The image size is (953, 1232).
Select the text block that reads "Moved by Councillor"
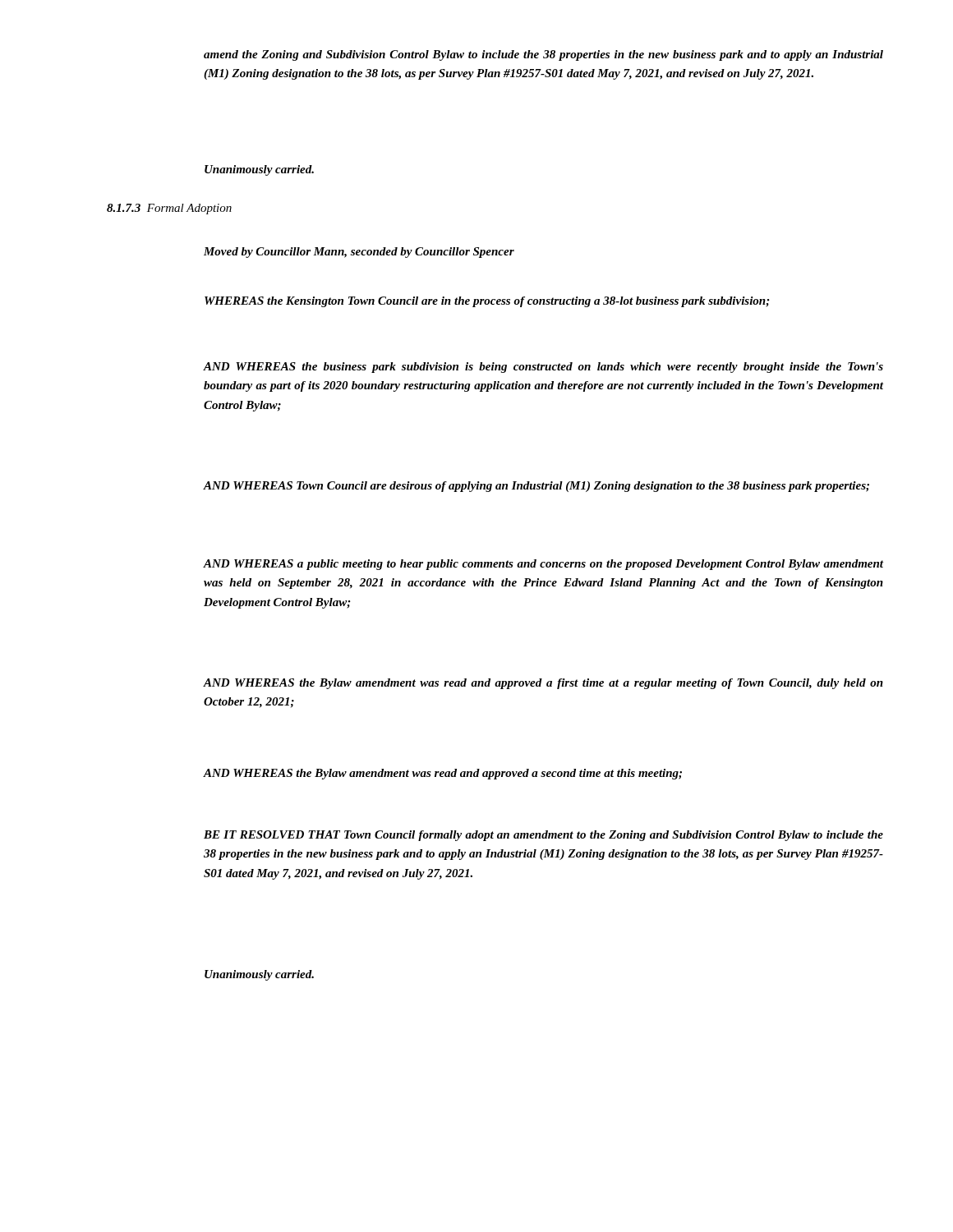pyautogui.click(x=359, y=251)
